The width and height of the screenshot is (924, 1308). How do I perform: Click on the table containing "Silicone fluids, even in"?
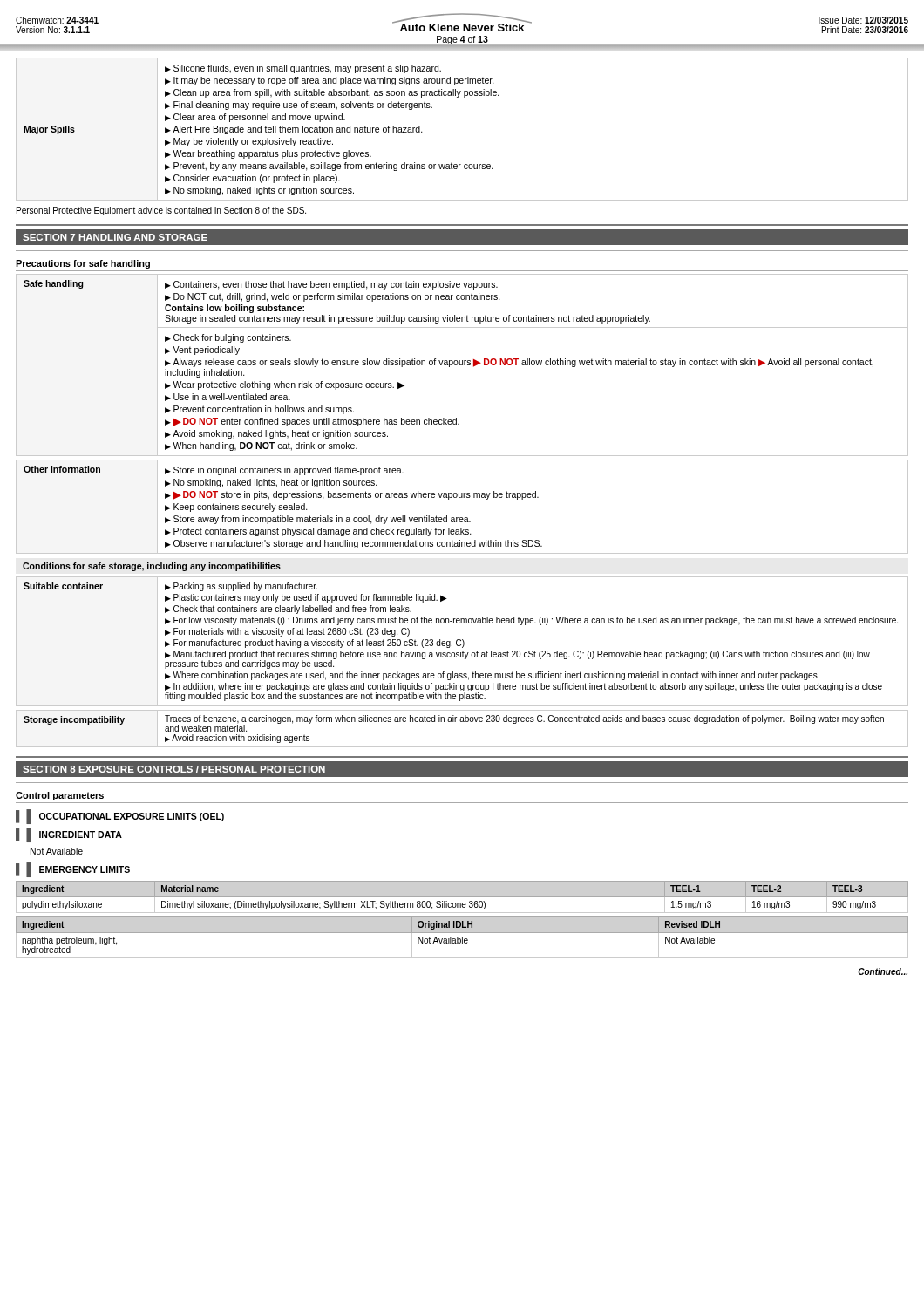[462, 129]
